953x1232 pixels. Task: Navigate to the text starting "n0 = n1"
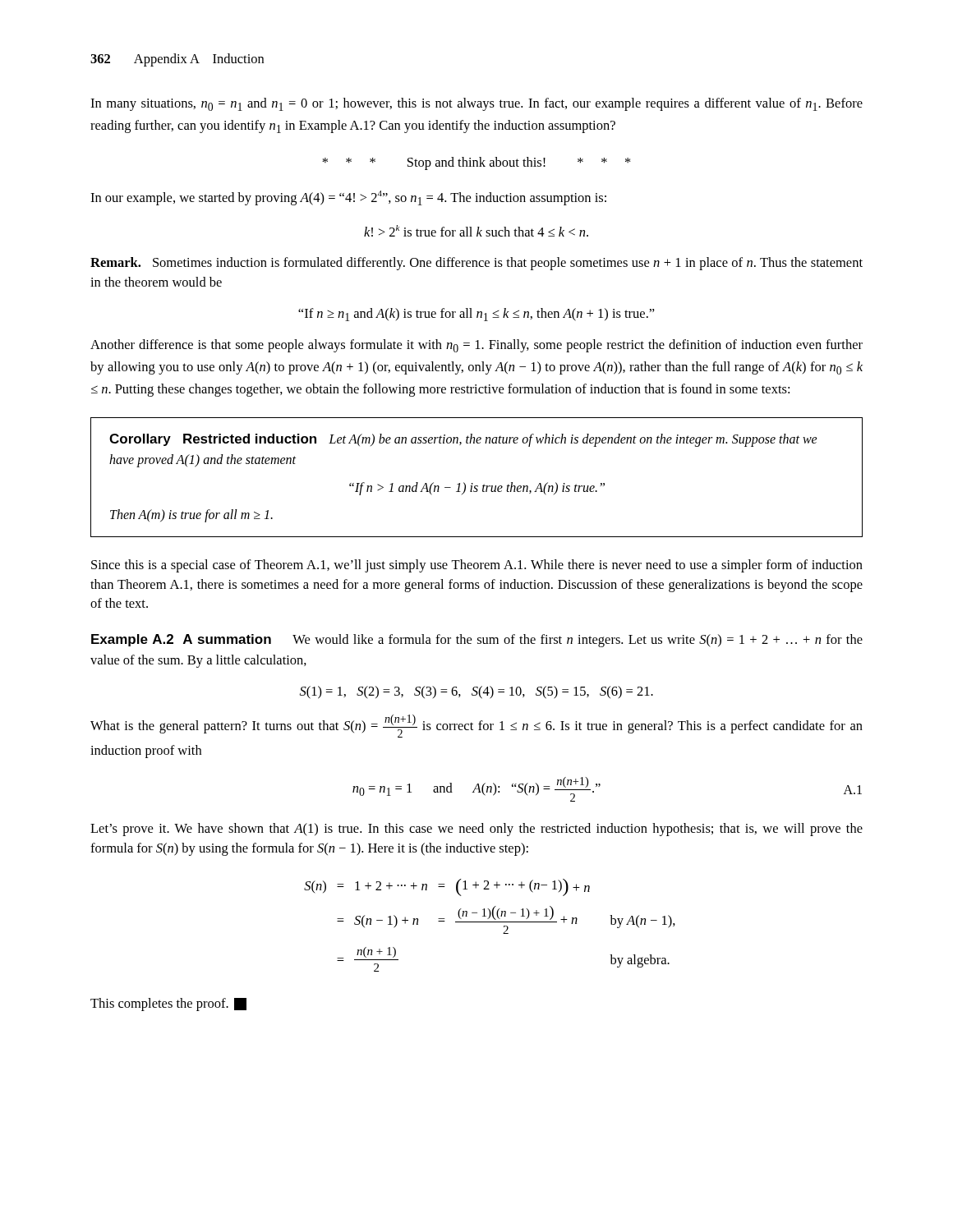coord(607,790)
